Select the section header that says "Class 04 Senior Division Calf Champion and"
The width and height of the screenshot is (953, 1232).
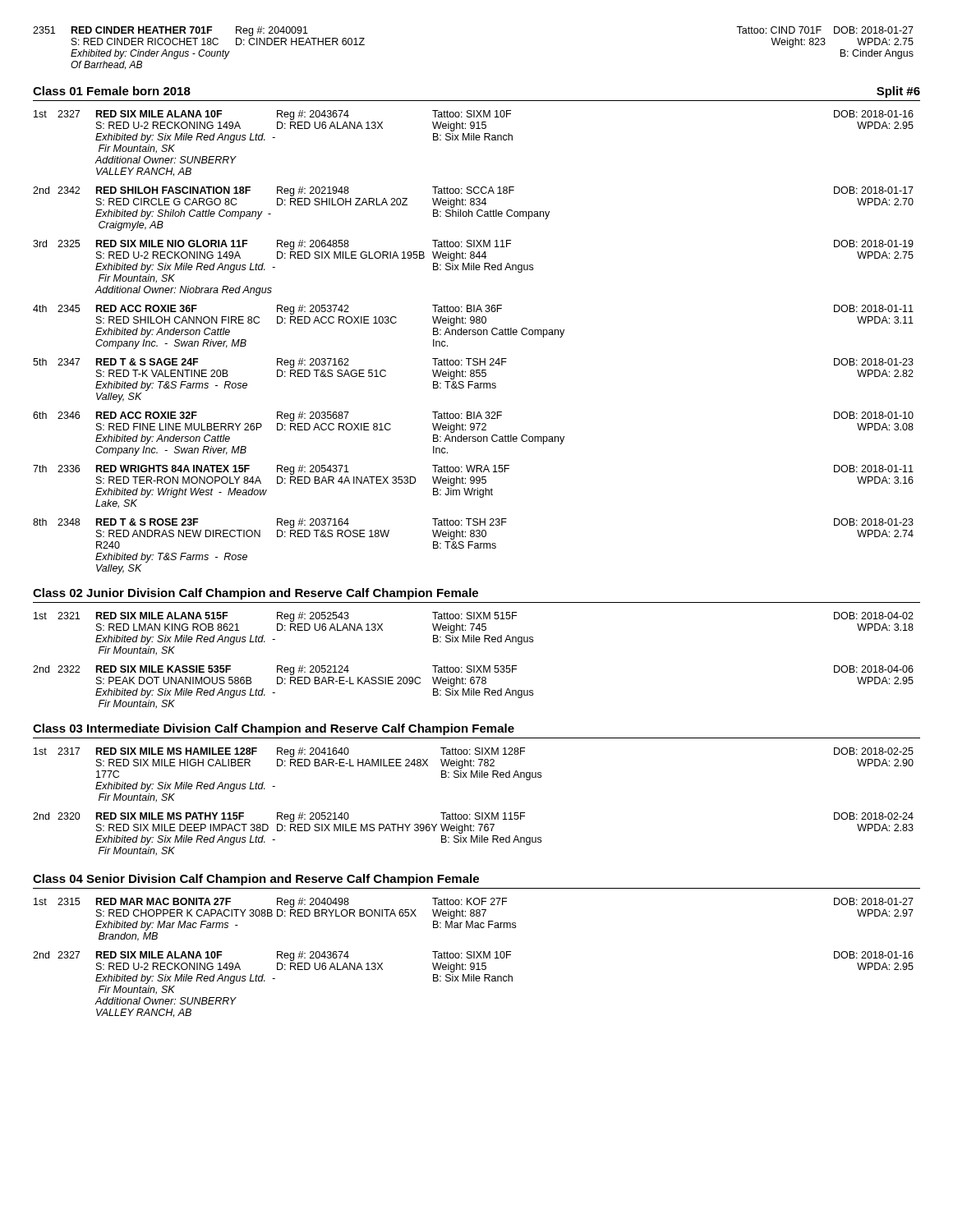coord(256,878)
